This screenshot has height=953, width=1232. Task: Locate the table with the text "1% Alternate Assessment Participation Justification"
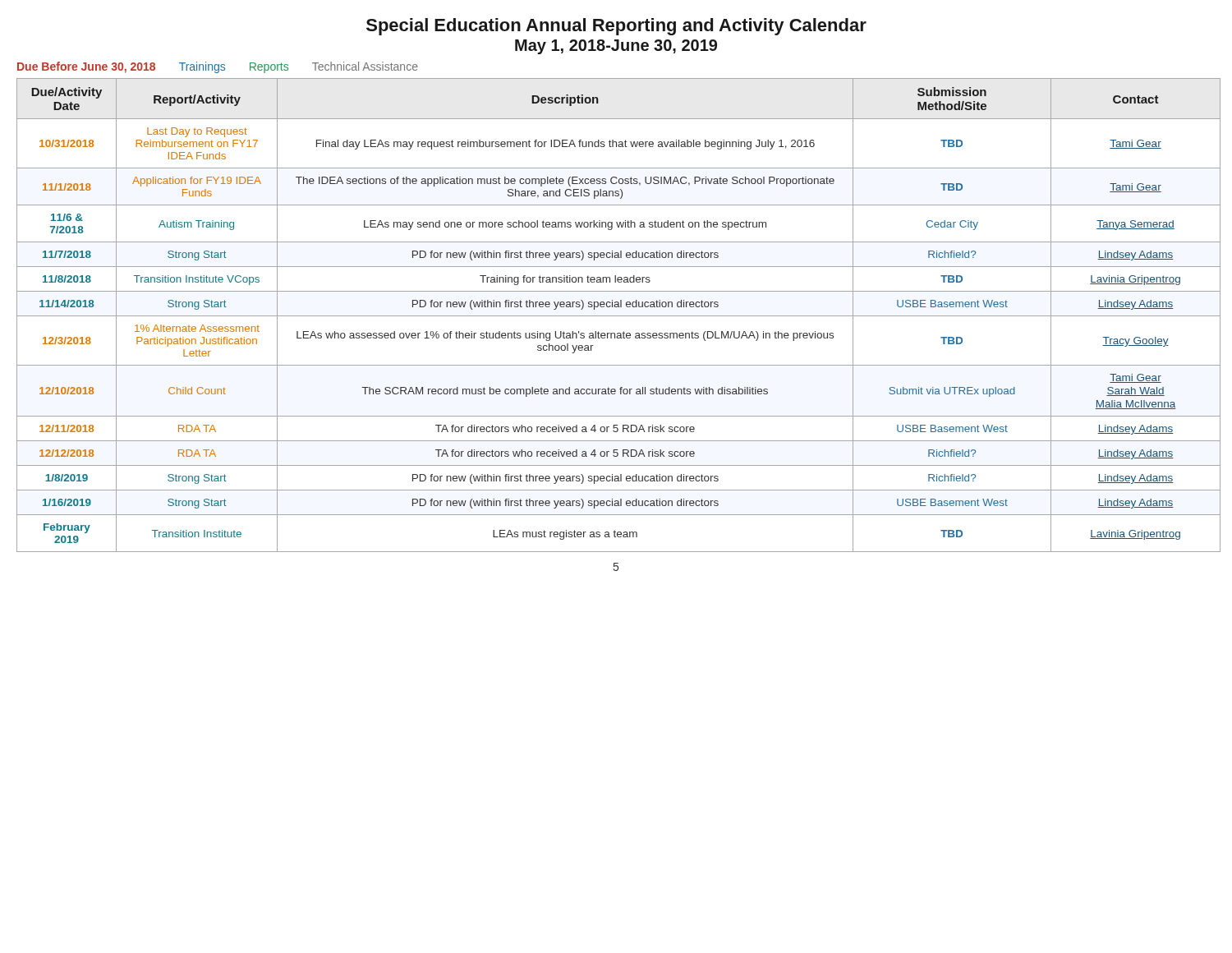tap(616, 315)
